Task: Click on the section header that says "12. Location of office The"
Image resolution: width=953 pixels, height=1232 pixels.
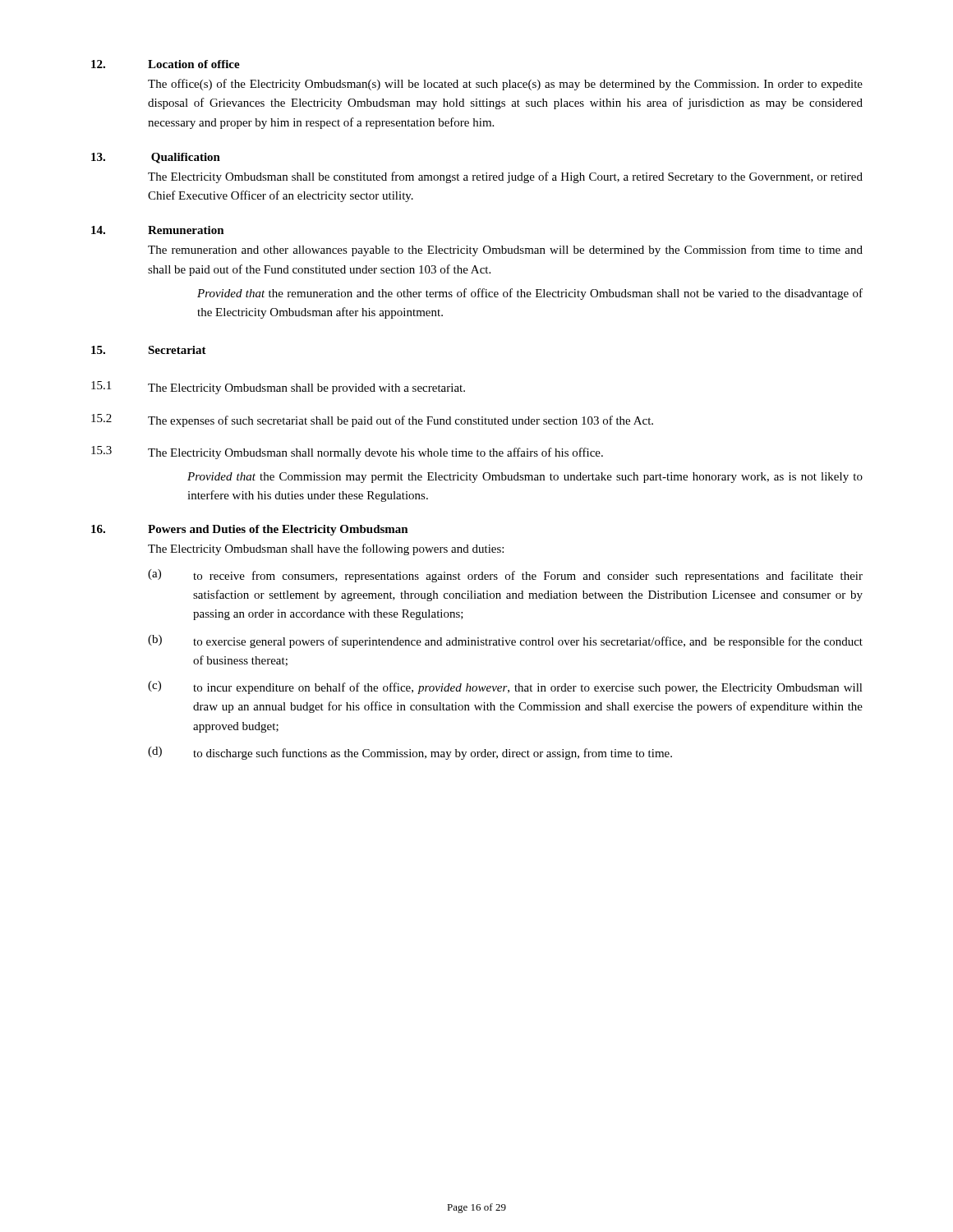Action: pyautogui.click(x=476, y=95)
